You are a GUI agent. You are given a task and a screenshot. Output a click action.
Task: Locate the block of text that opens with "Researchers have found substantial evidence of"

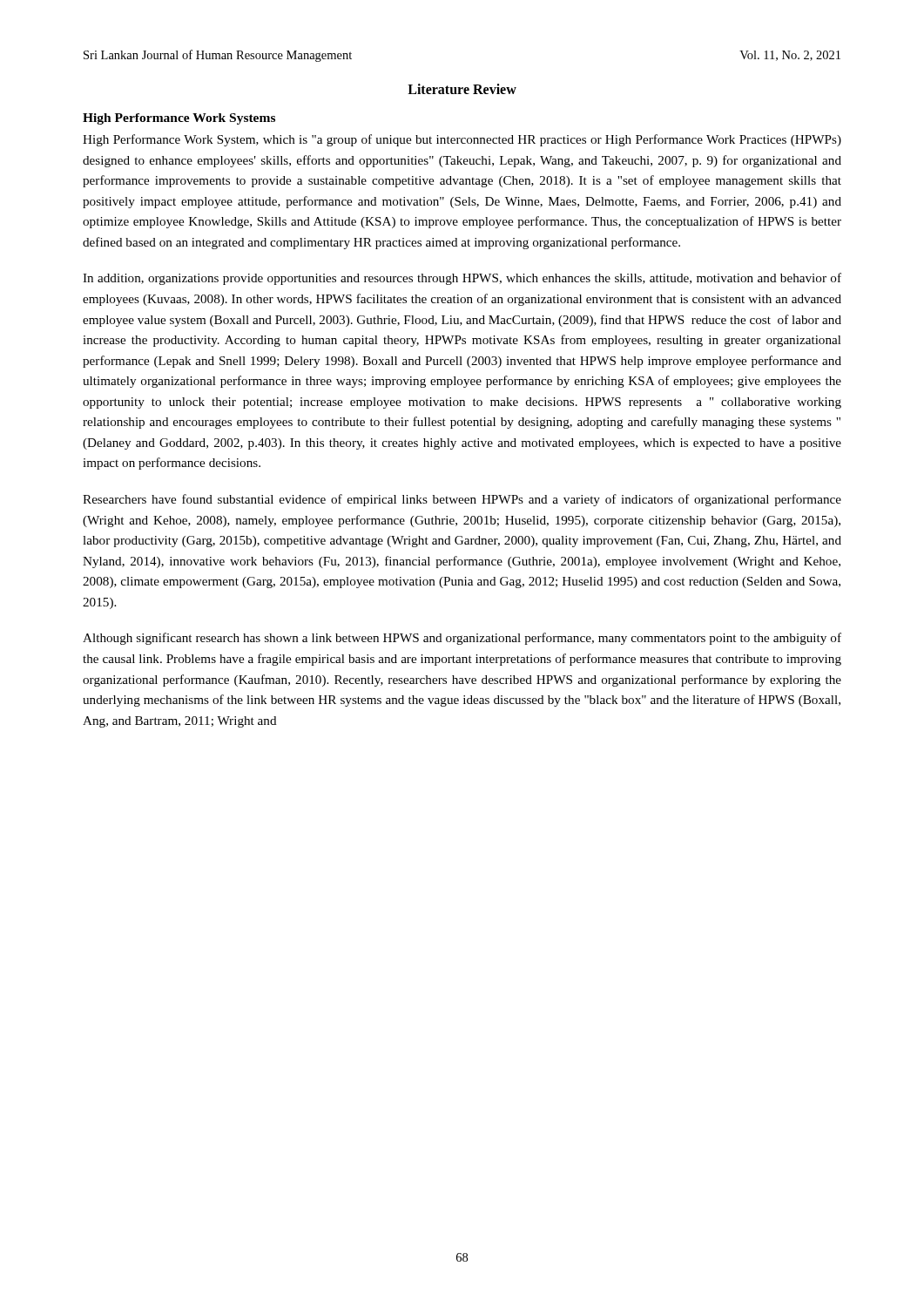click(462, 550)
